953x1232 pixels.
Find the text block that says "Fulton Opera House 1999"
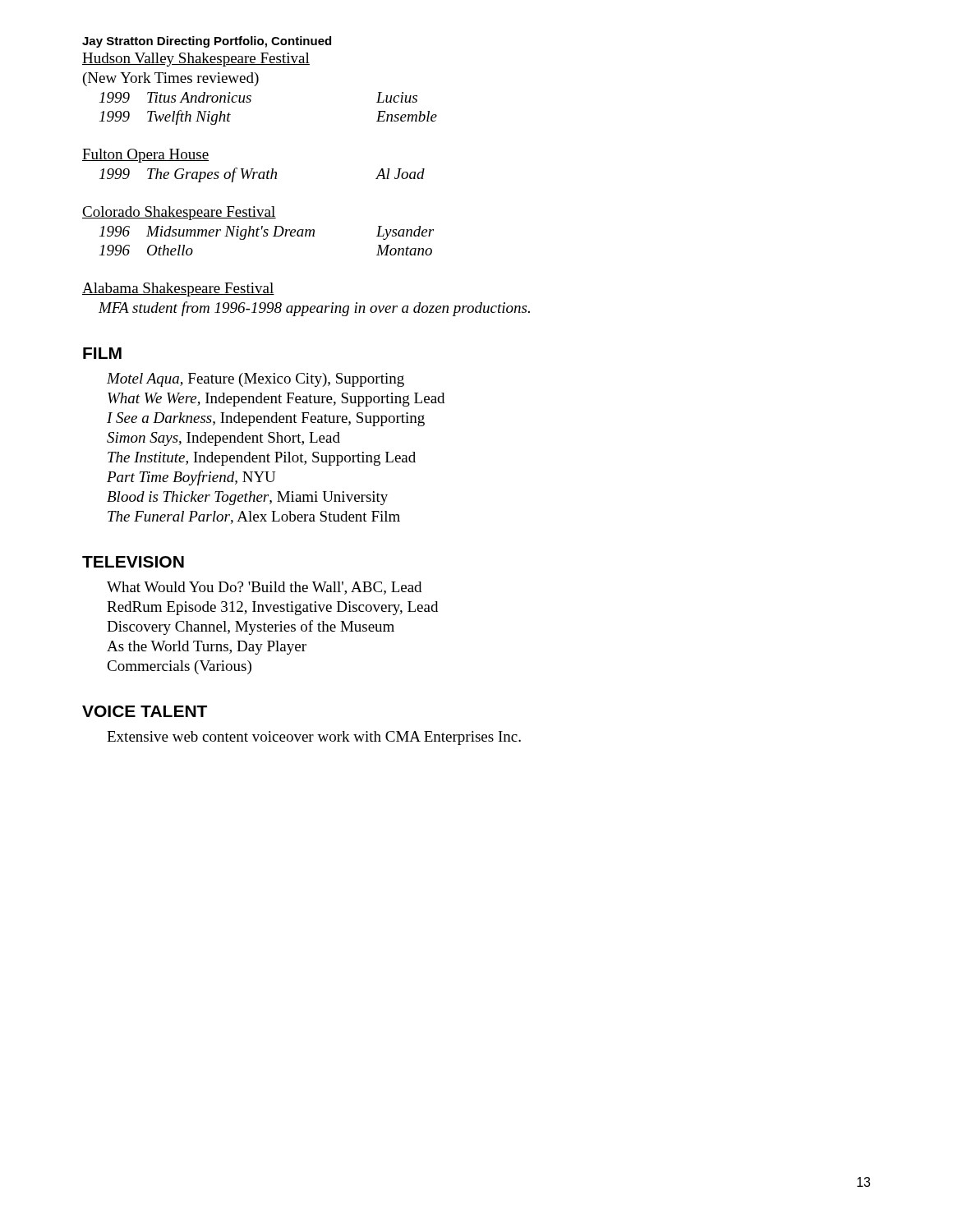pos(145,156)
